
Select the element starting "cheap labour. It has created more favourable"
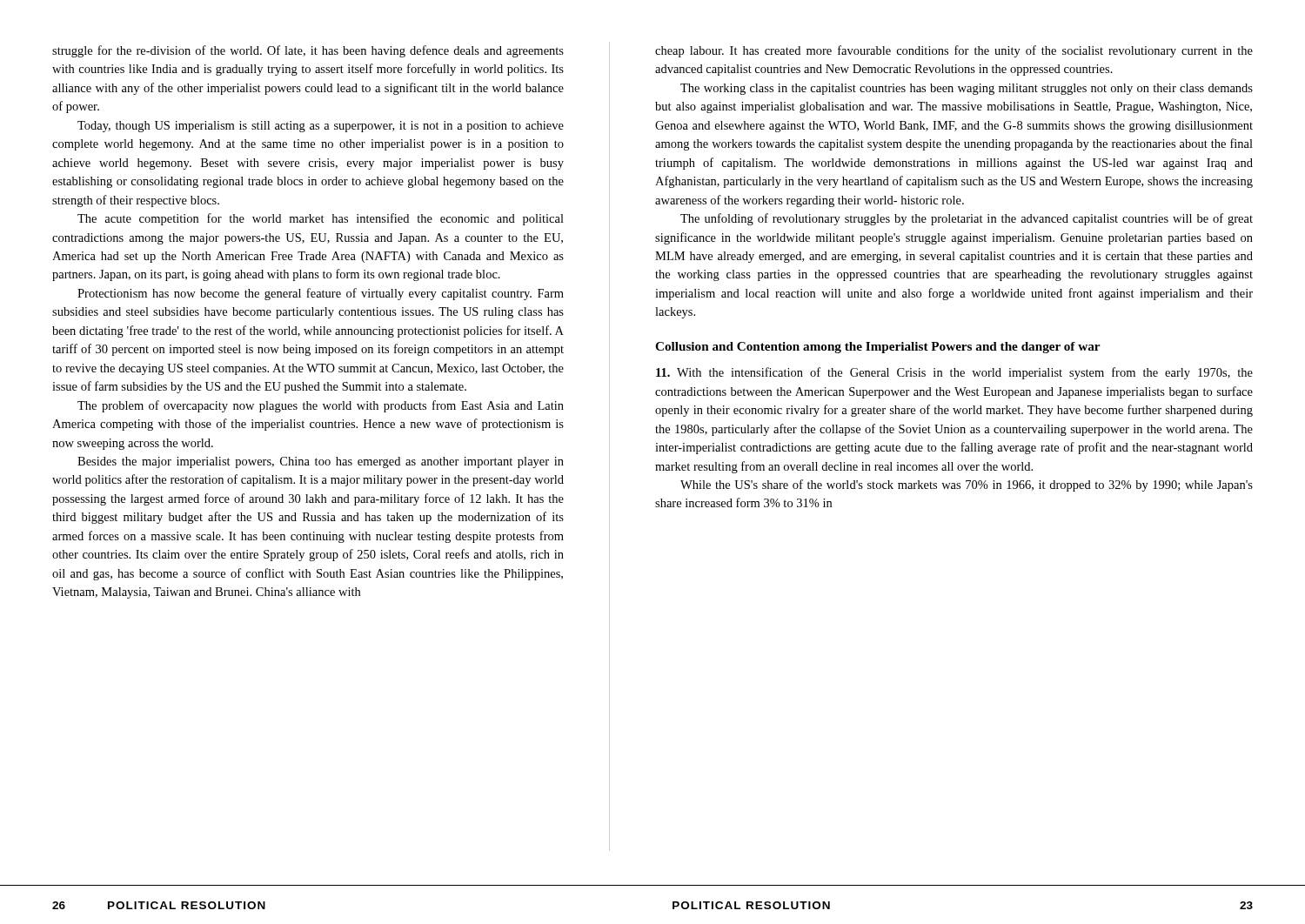[954, 60]
